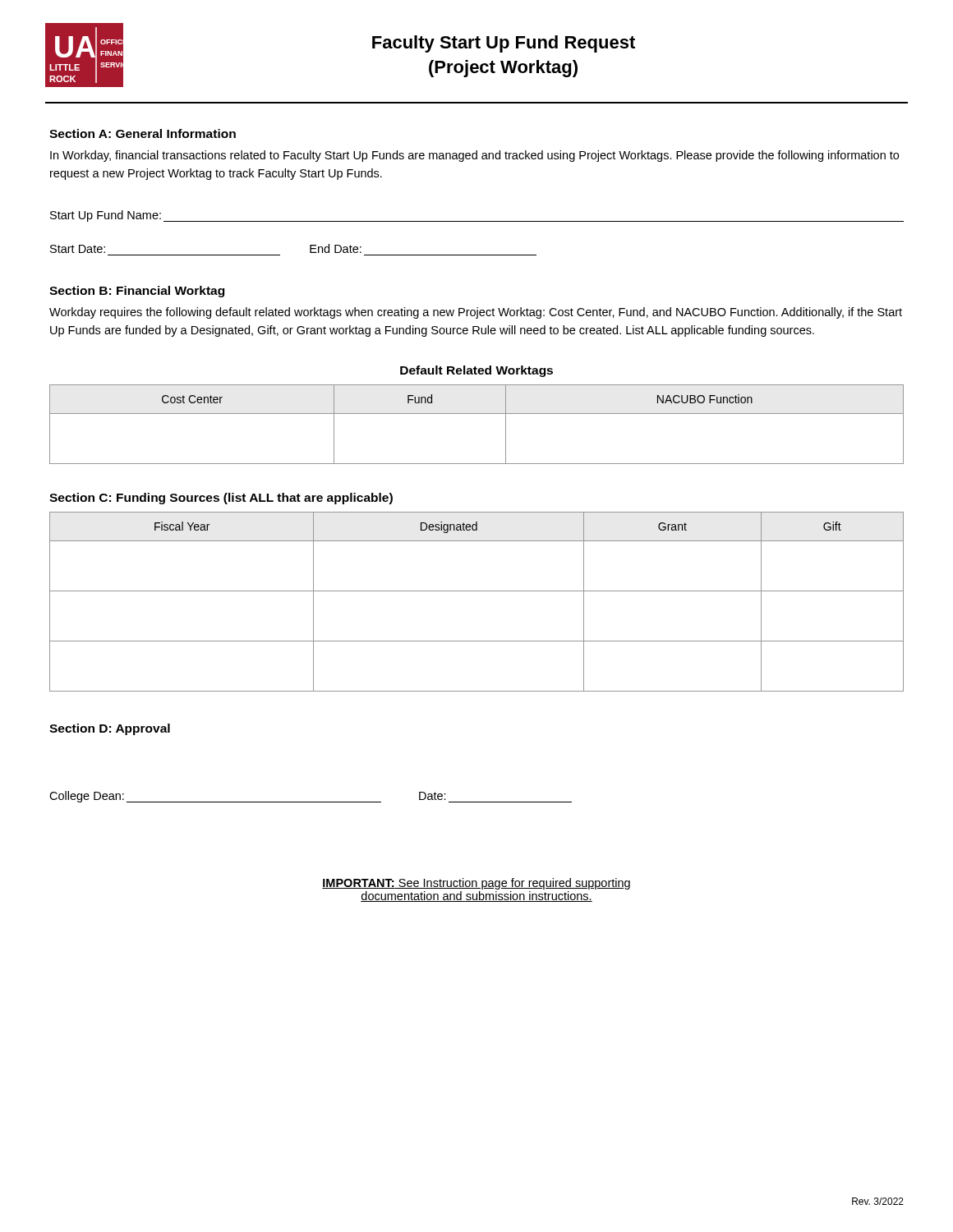Find the element starting "Section A: General Information"
The height and width of the screenshot is (1232, 953).
click(143, 133)
